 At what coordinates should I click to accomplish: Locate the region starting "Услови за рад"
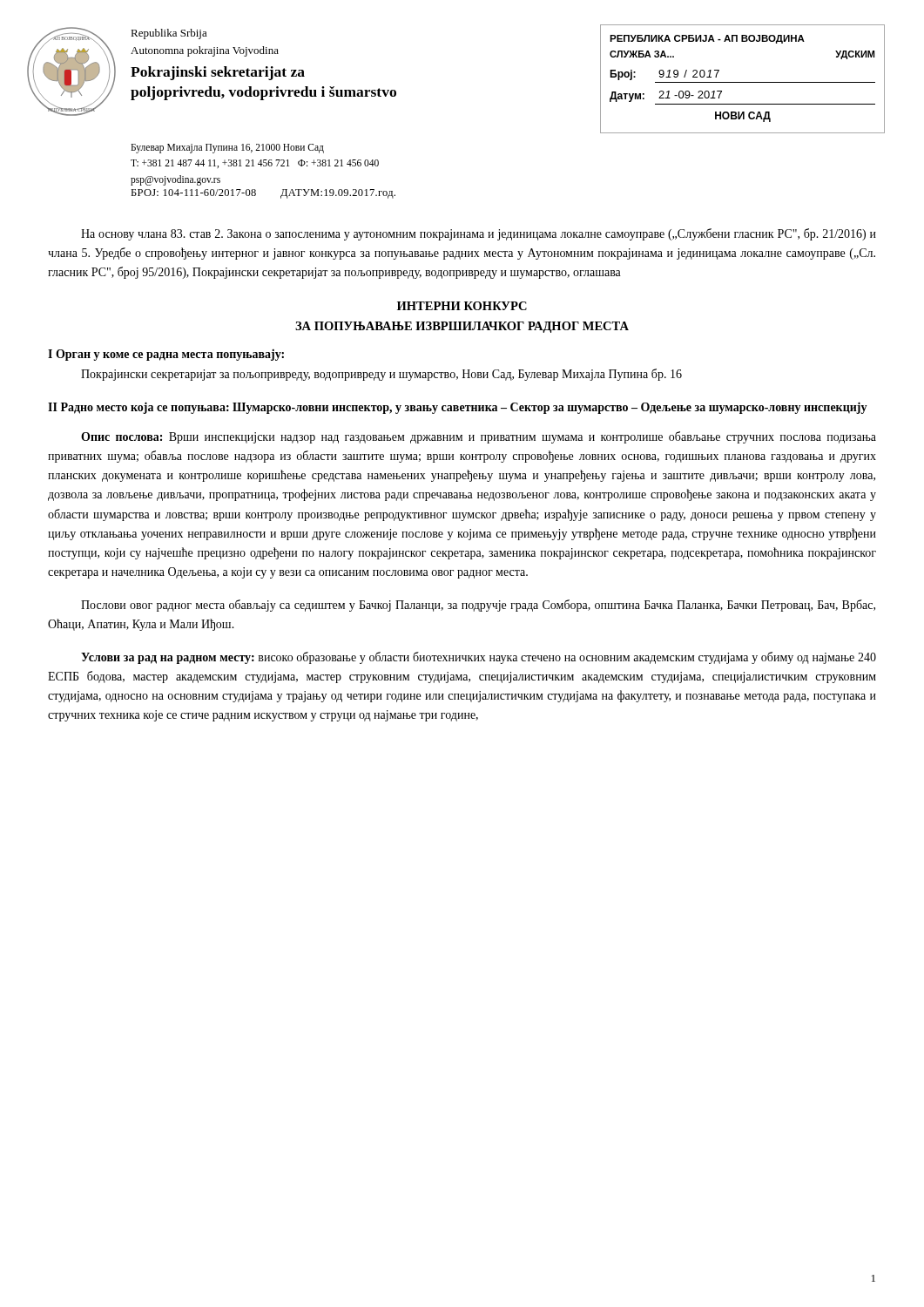pyautogui.click(x=462, y=686)
